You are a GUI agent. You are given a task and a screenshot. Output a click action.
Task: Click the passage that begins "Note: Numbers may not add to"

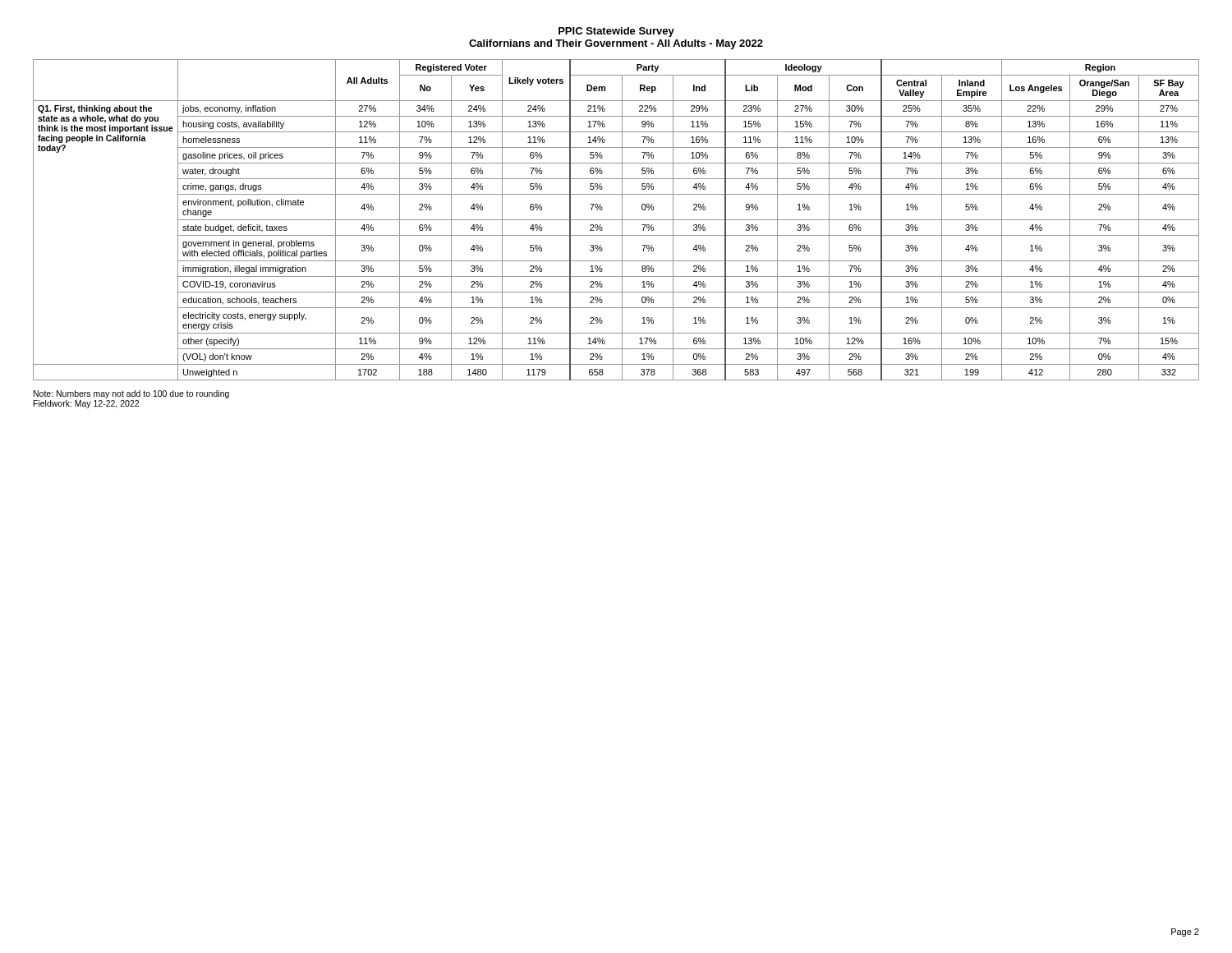(x=131, y=398)
